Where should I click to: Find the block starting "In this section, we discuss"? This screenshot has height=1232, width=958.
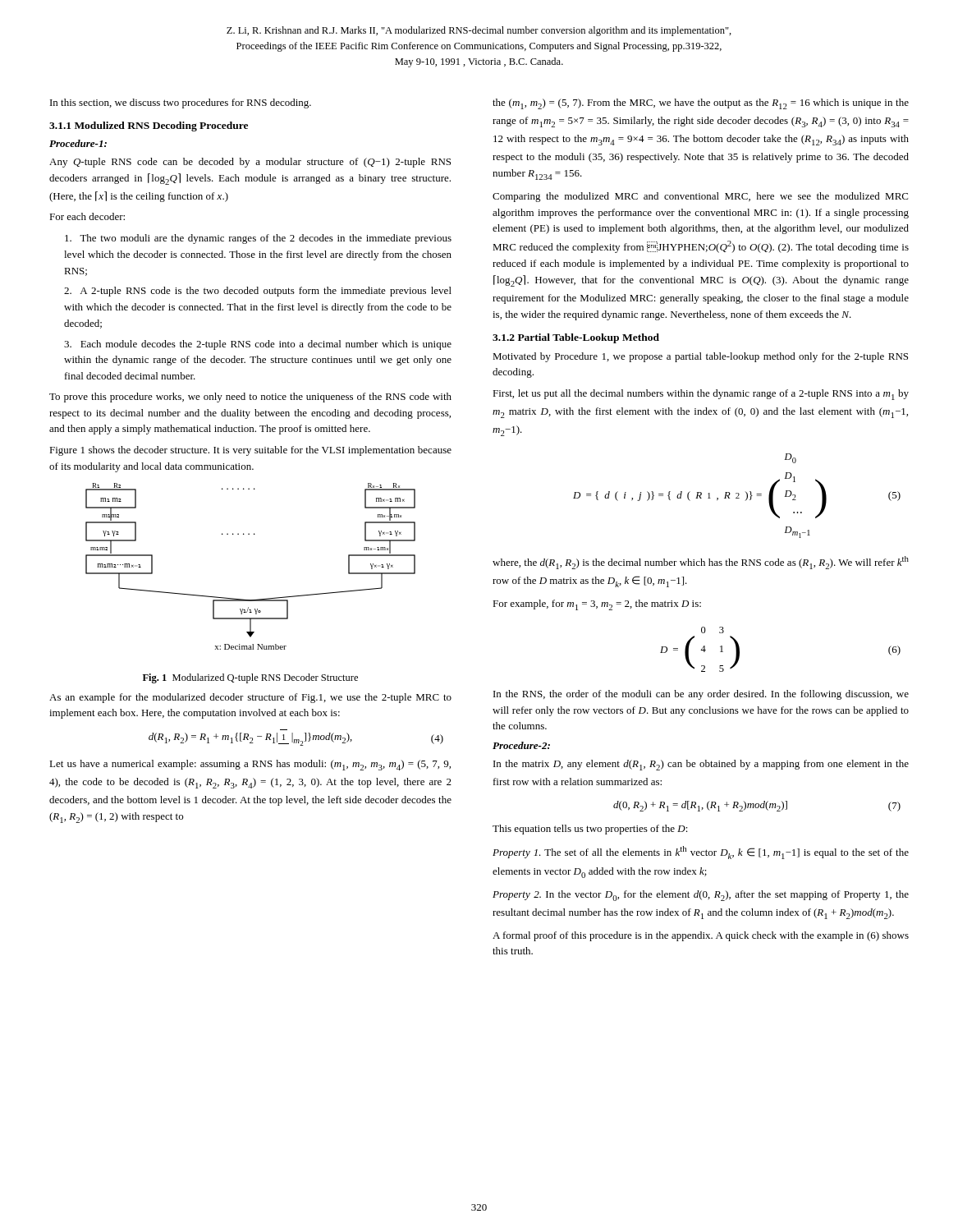(180, 102)
